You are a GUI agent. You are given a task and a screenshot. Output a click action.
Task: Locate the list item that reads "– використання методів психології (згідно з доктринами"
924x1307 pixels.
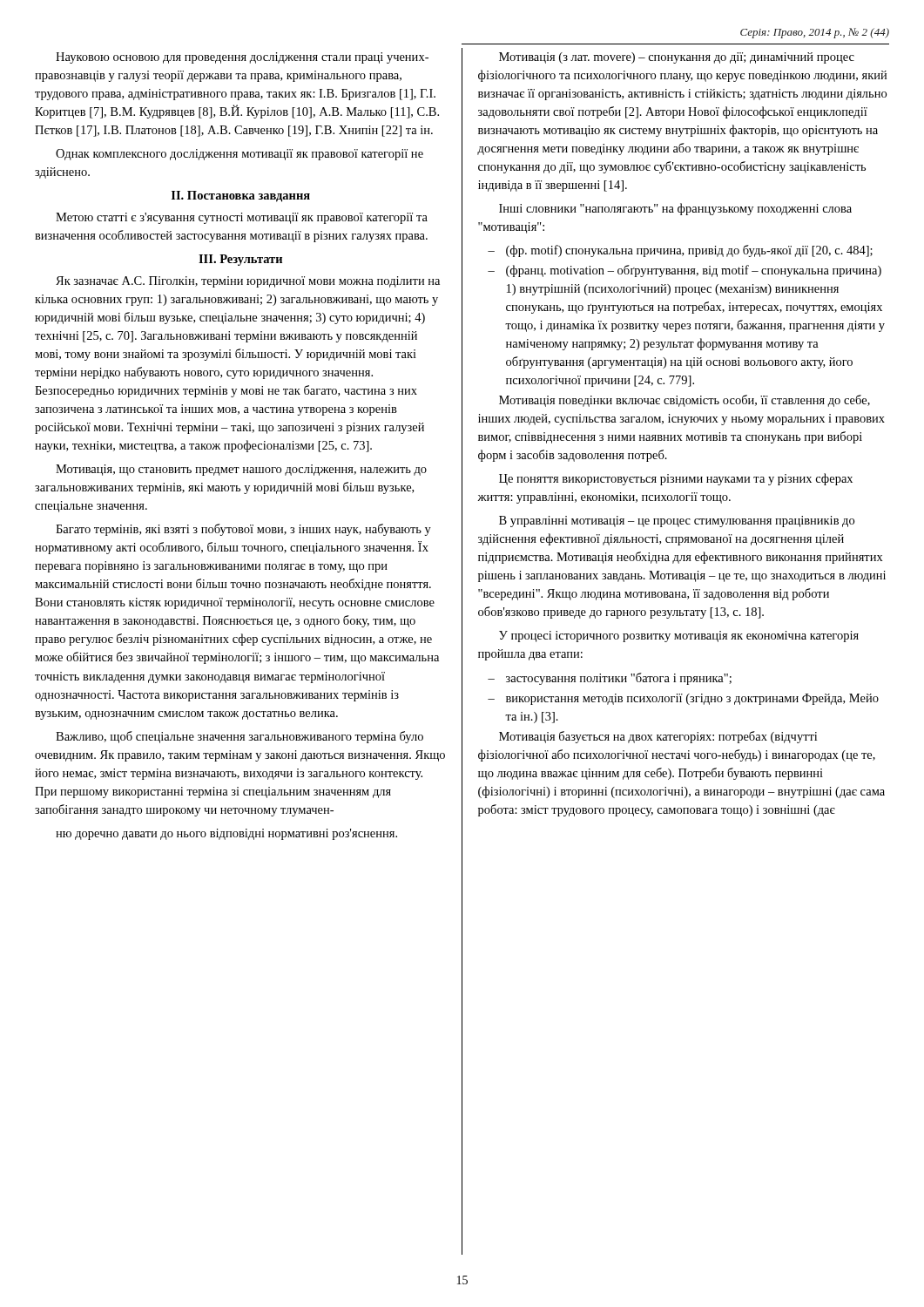tap(689, 707)
